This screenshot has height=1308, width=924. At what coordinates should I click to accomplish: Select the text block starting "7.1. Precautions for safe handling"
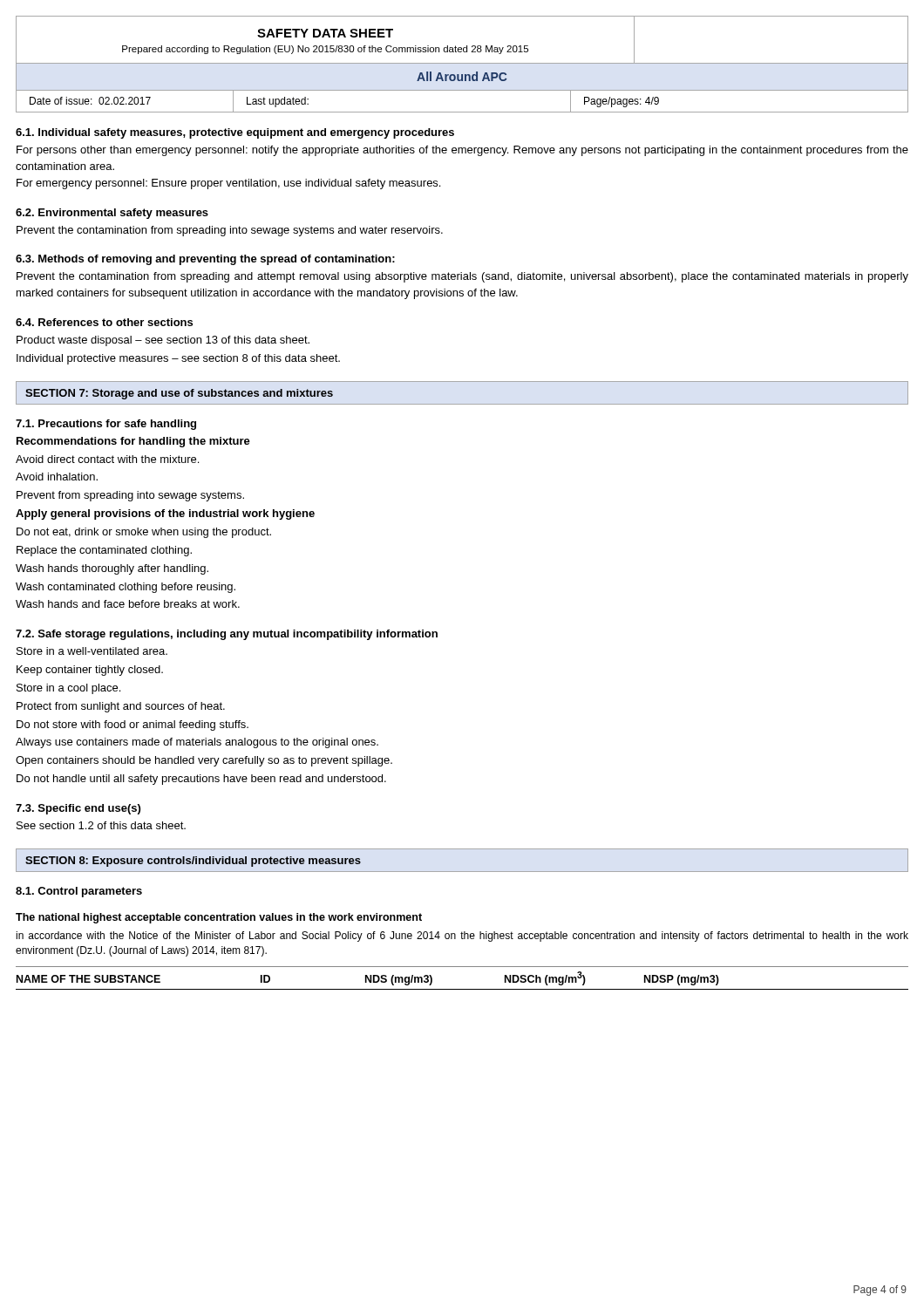click(106, 423)
